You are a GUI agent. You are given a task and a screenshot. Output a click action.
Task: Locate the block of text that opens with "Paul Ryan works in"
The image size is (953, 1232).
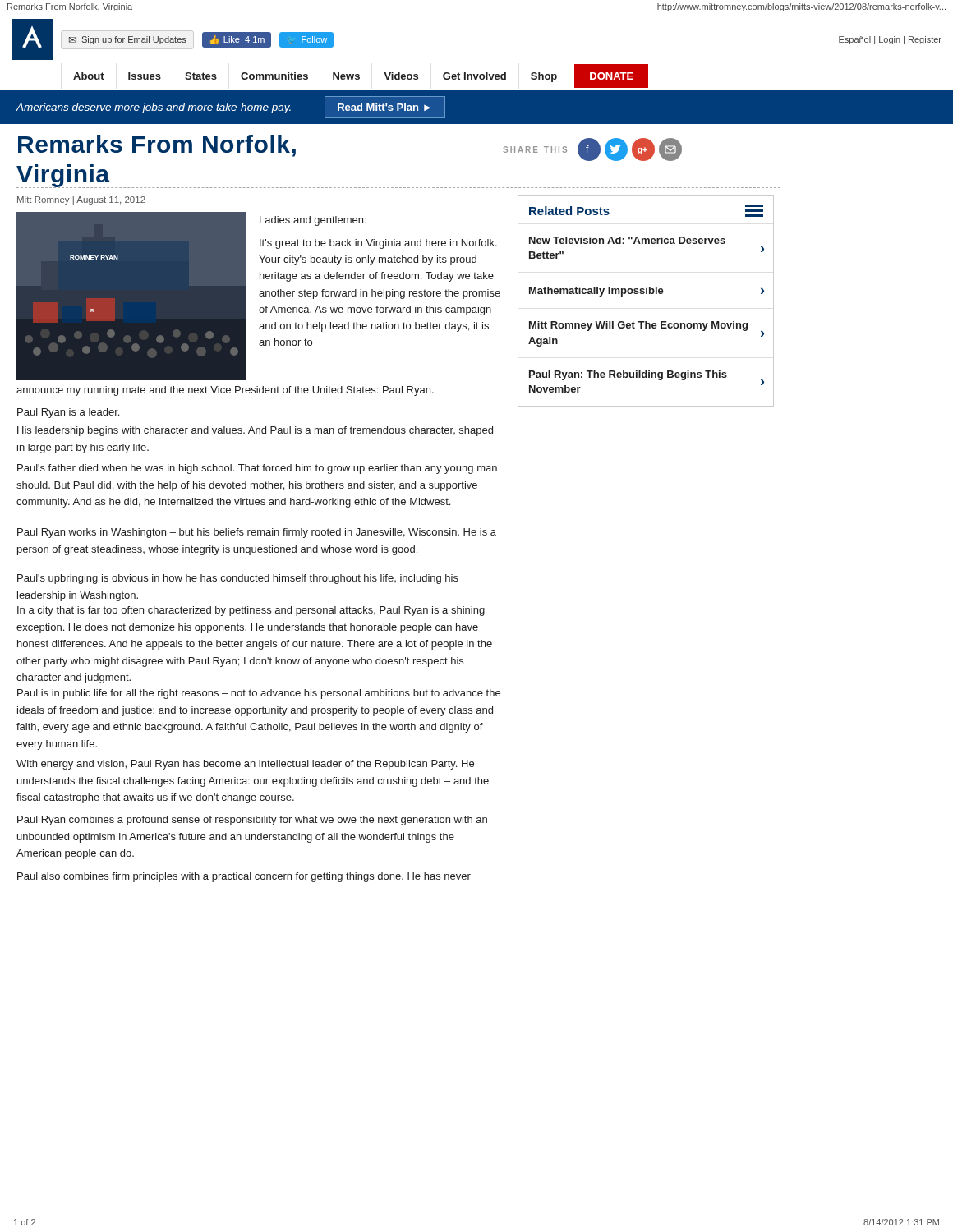click(x=256, y=540)
